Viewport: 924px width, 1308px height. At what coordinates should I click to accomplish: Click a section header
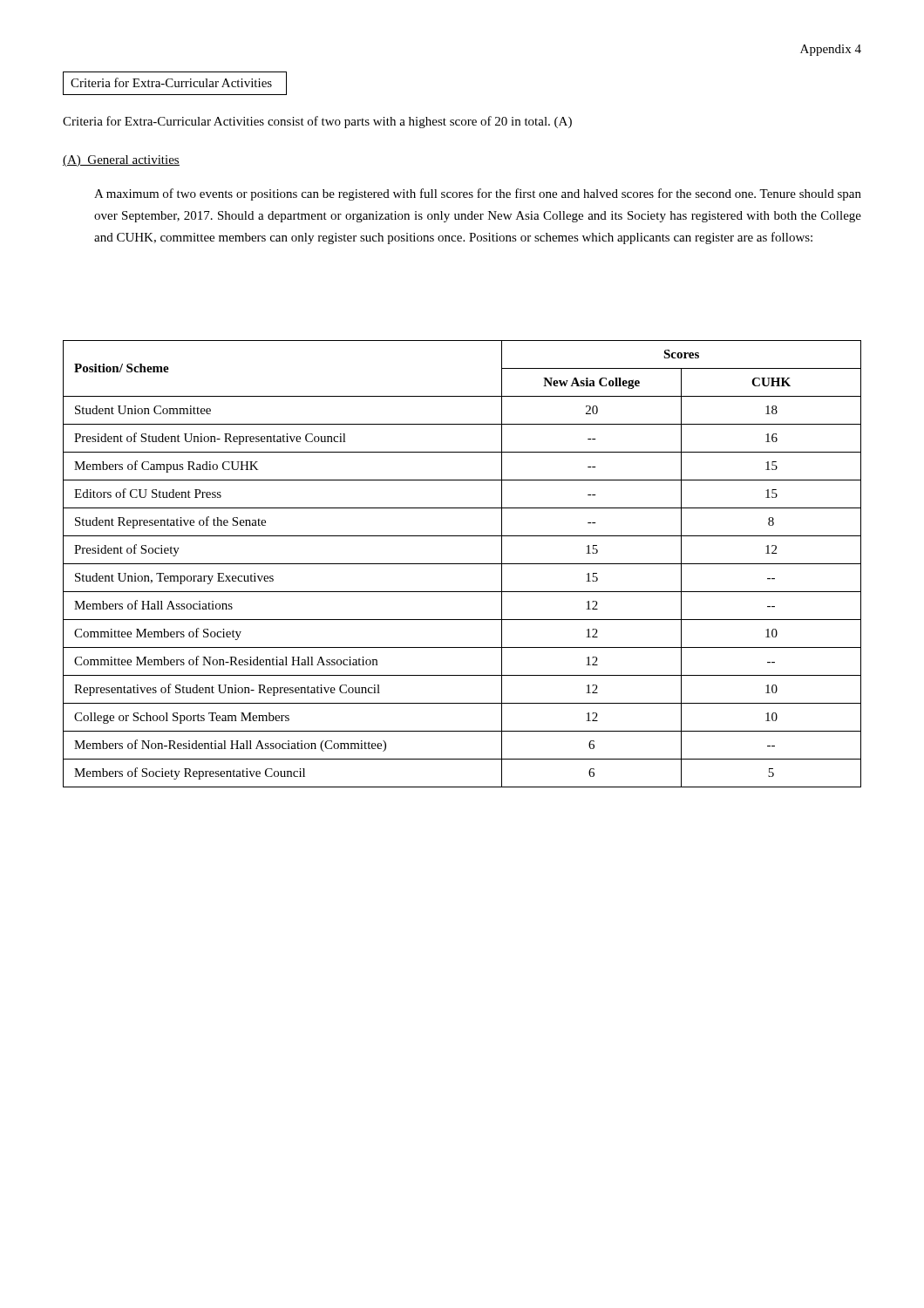coord(121,160)
